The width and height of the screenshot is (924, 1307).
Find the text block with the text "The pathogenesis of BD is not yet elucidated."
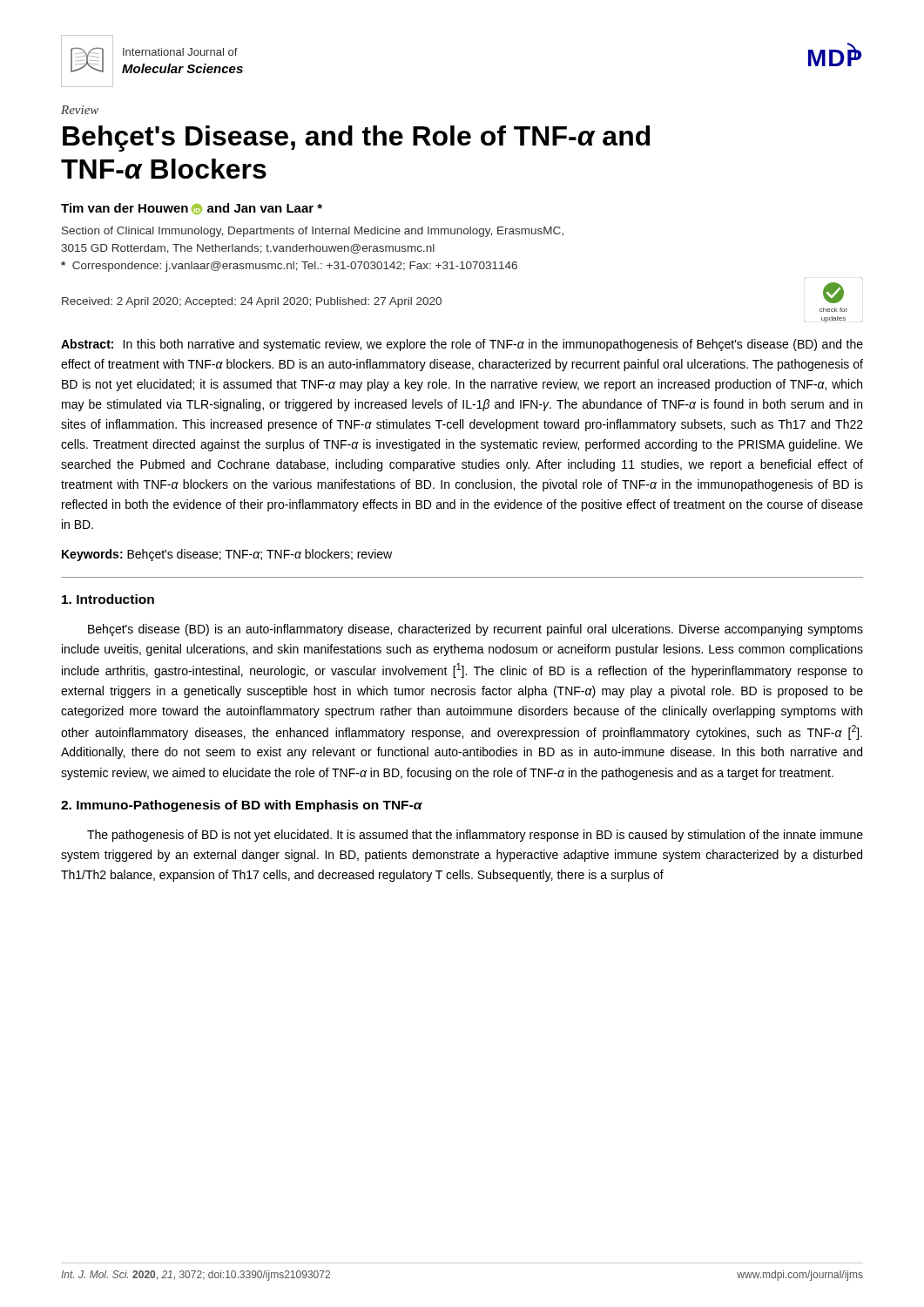click(x=462, y=855)
